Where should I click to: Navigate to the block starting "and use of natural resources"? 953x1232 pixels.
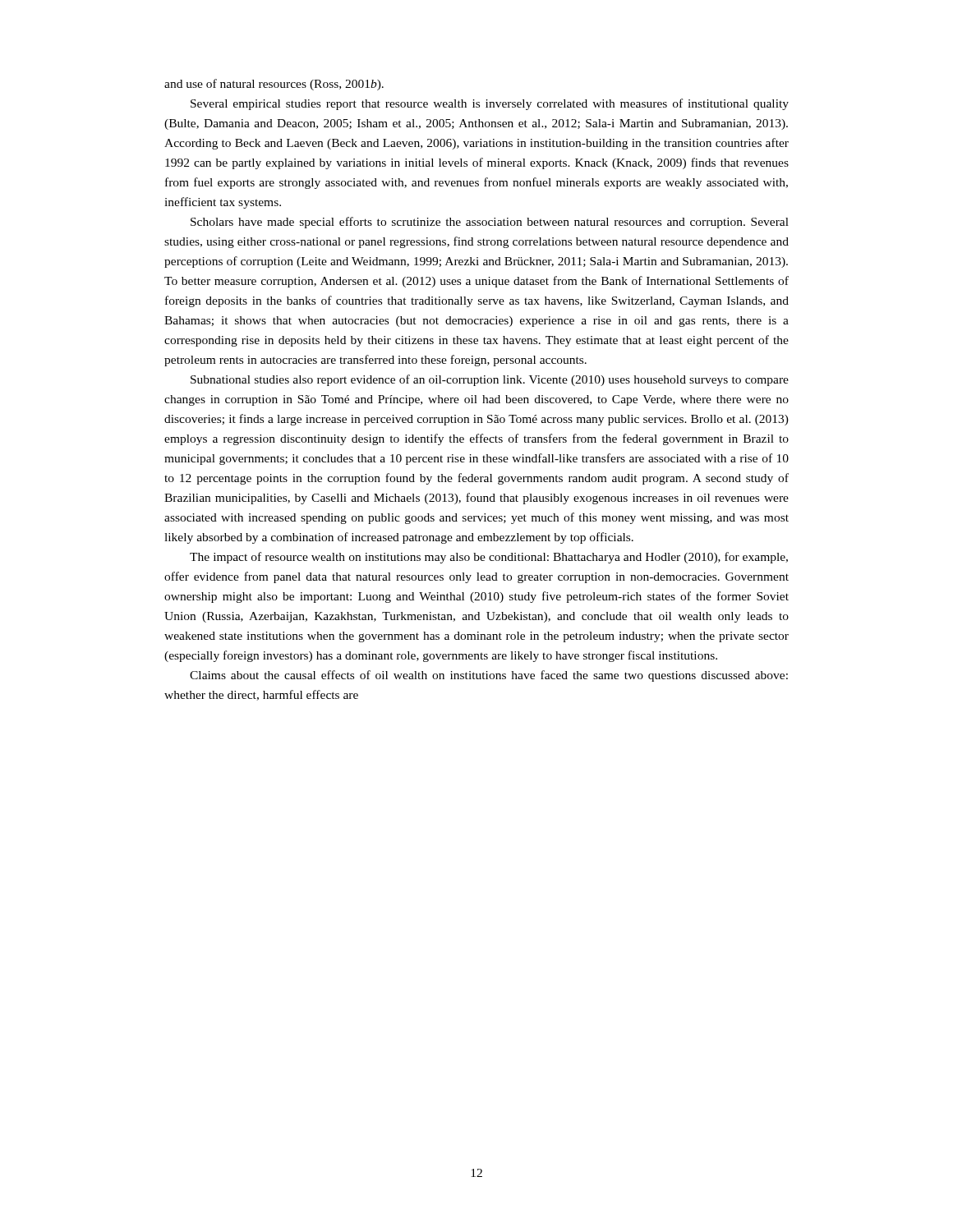(476, 389)
